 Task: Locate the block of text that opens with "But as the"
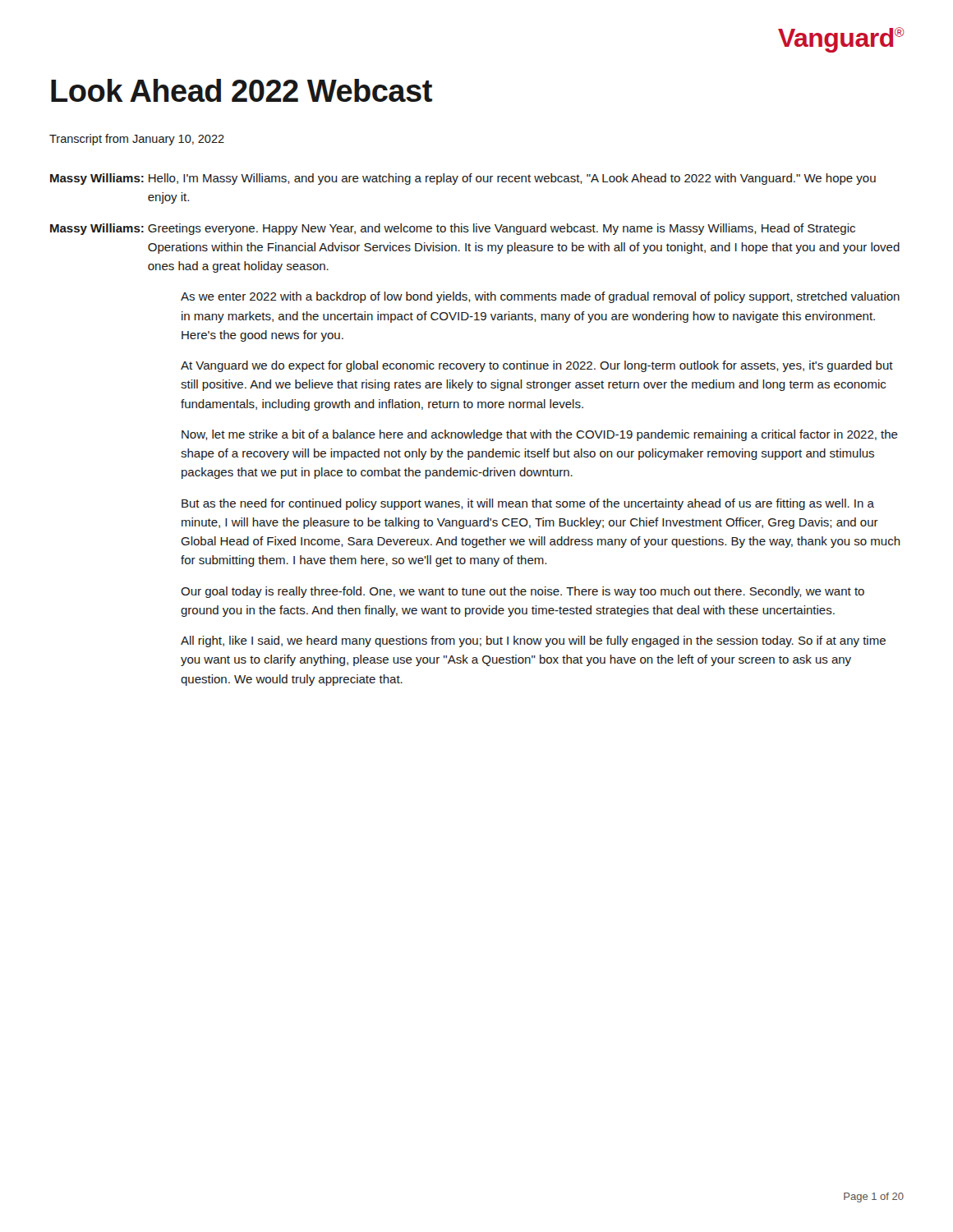click(541, 531)
